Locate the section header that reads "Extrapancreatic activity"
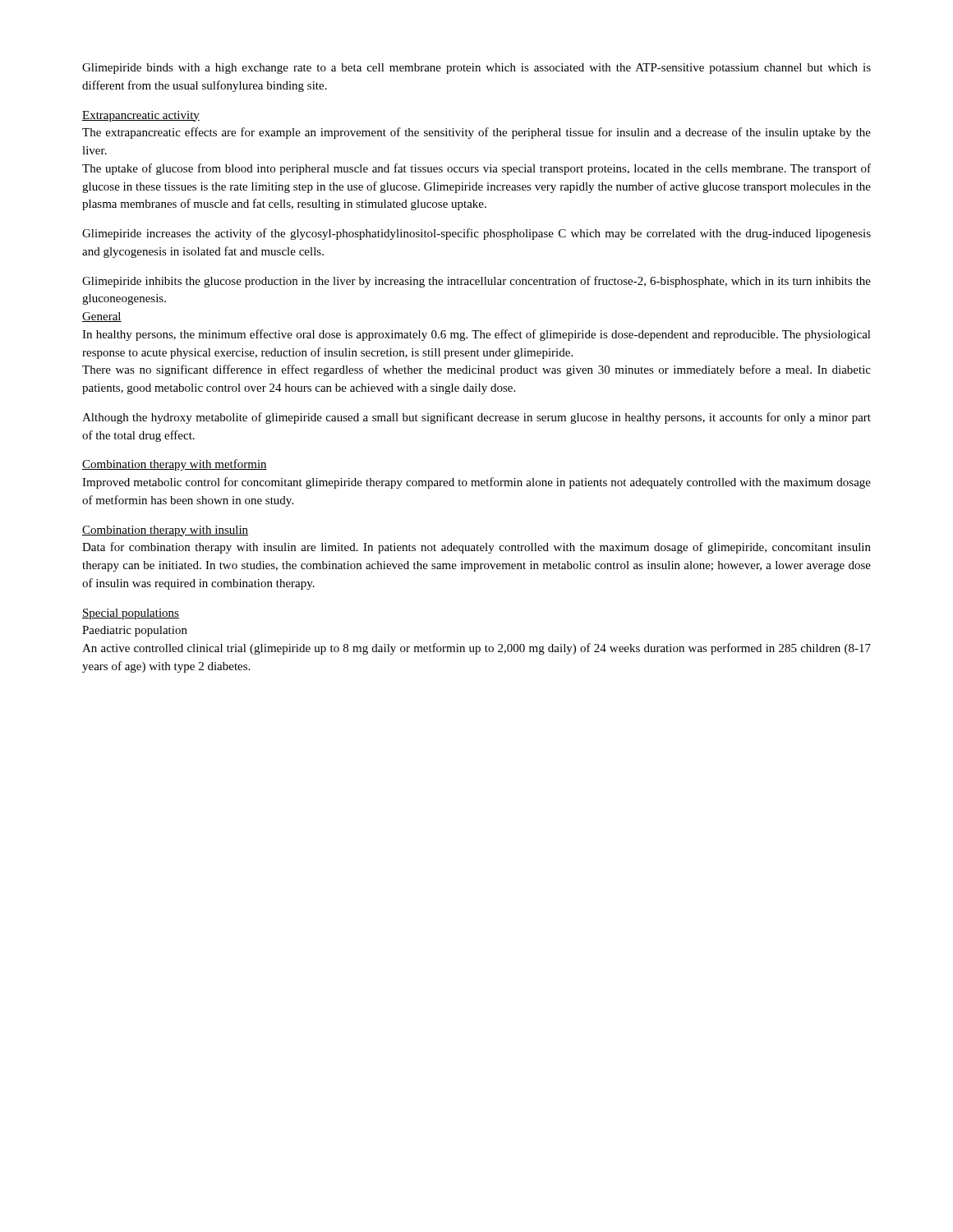This screenshot has width=953, height=1232. click(x=141, y=116)
